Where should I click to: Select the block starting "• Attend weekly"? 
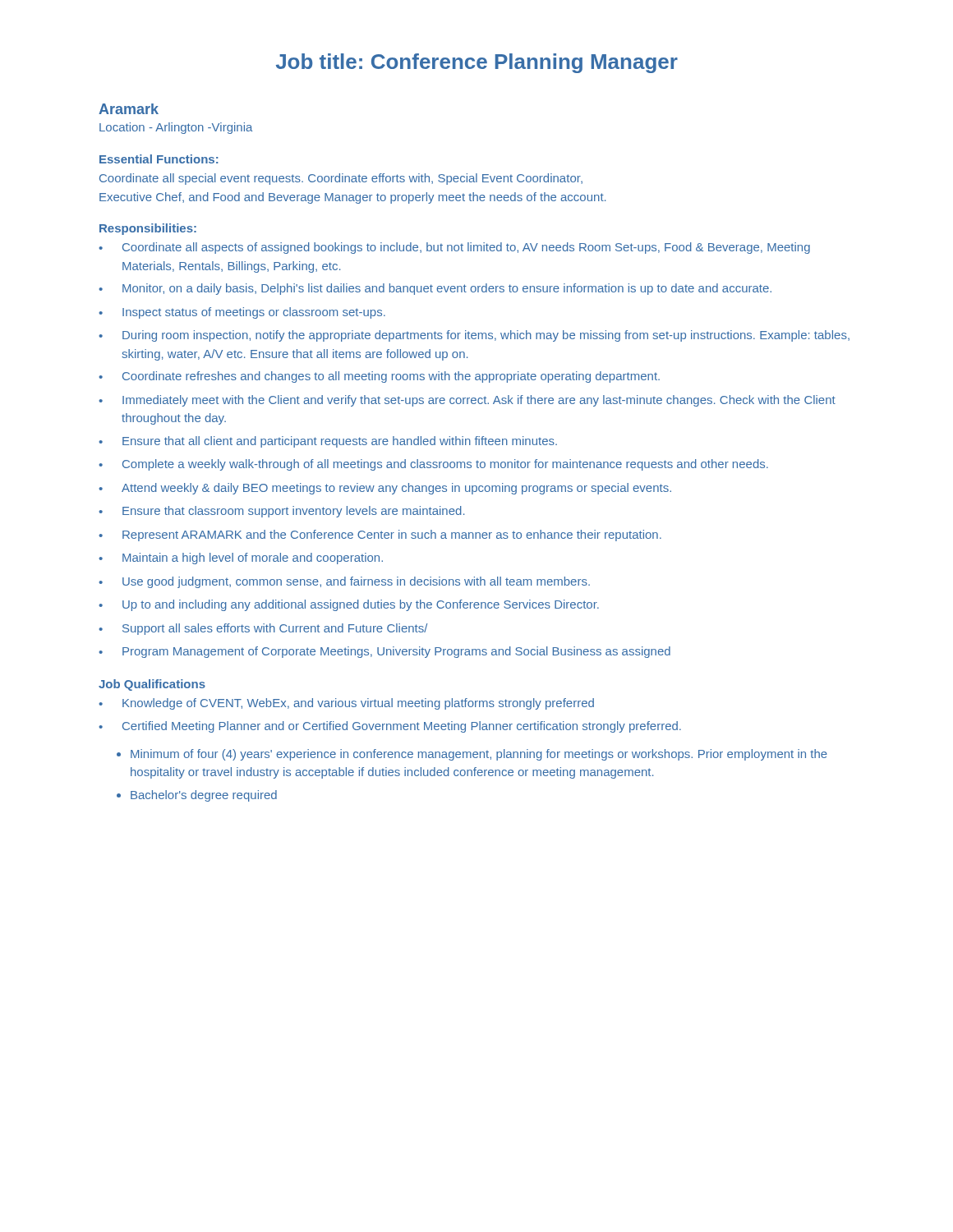[385, 488]
